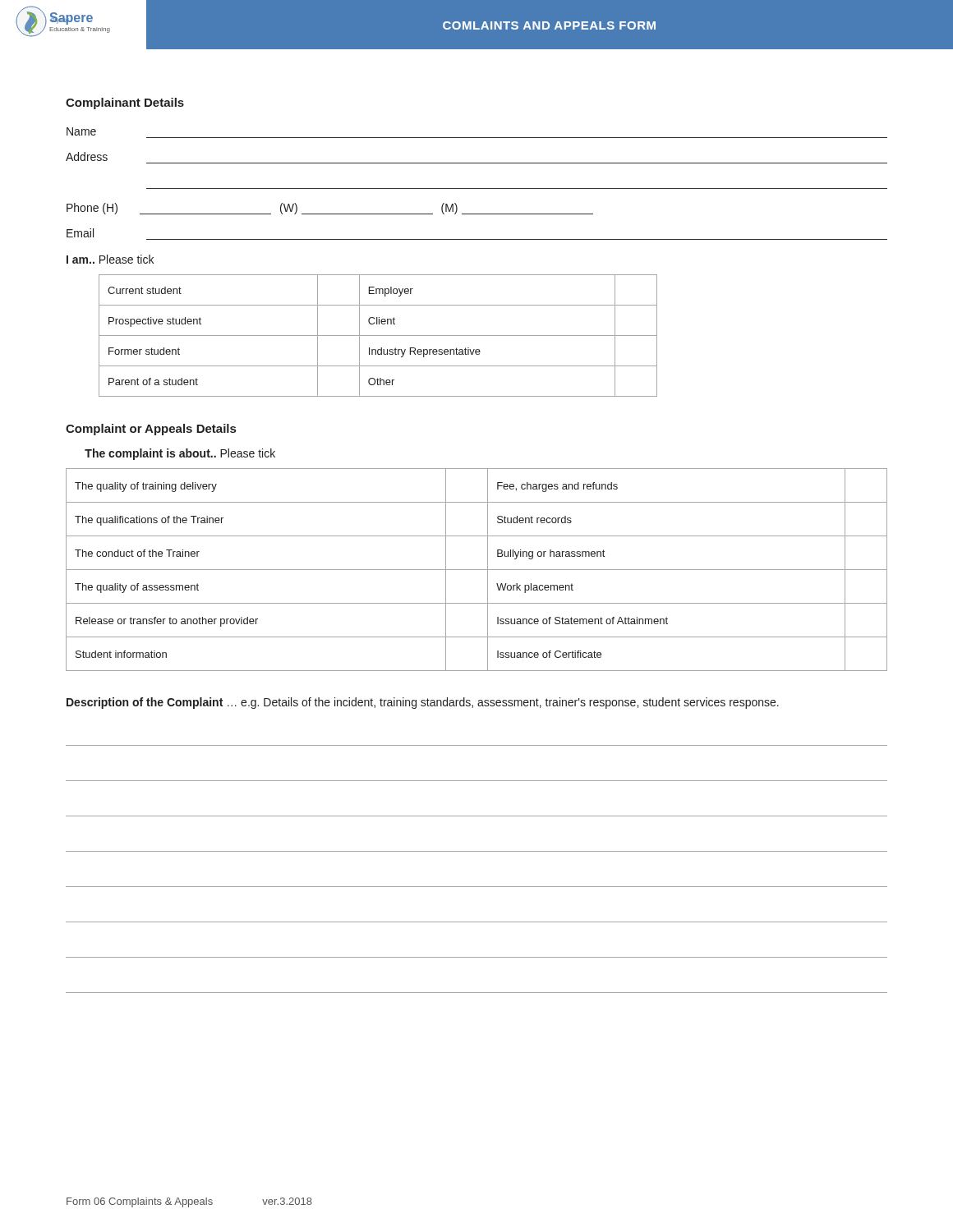953x1232 pixels.
Task: Select the table that reads "The quality of"
Action: 476,570
